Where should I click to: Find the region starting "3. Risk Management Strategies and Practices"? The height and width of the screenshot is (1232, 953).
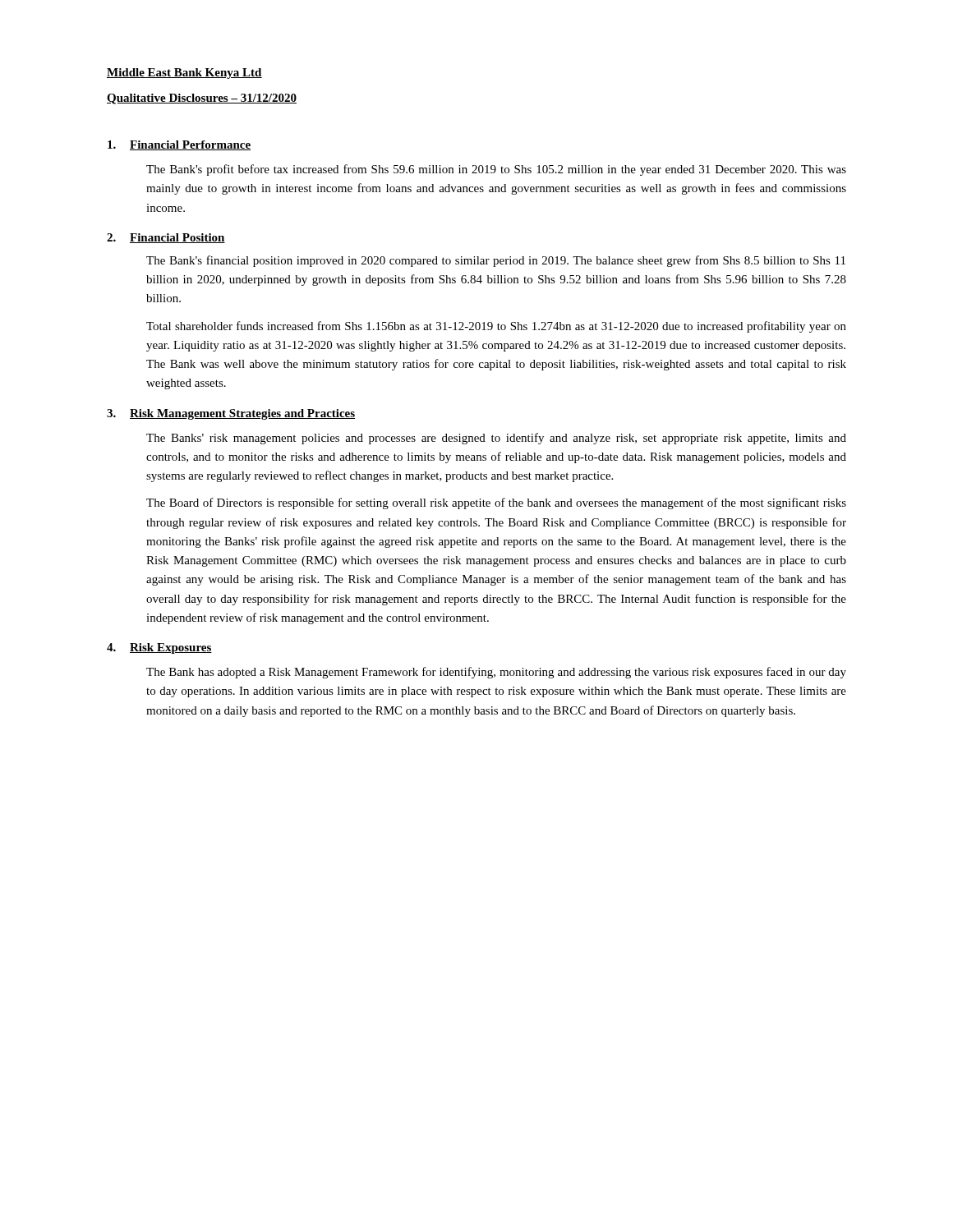pos(231,413)
